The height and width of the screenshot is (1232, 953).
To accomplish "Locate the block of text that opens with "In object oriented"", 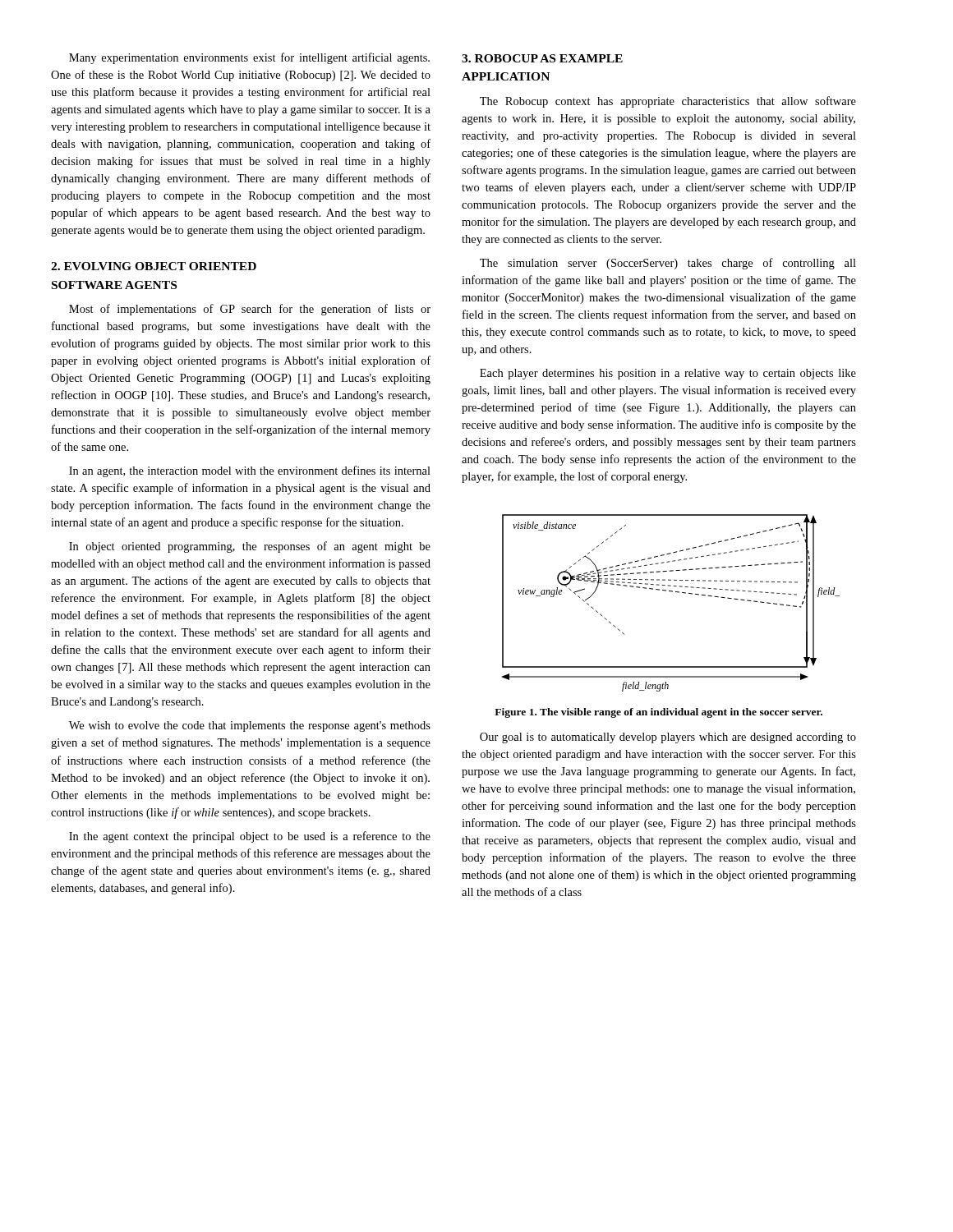I will point(241,625).
